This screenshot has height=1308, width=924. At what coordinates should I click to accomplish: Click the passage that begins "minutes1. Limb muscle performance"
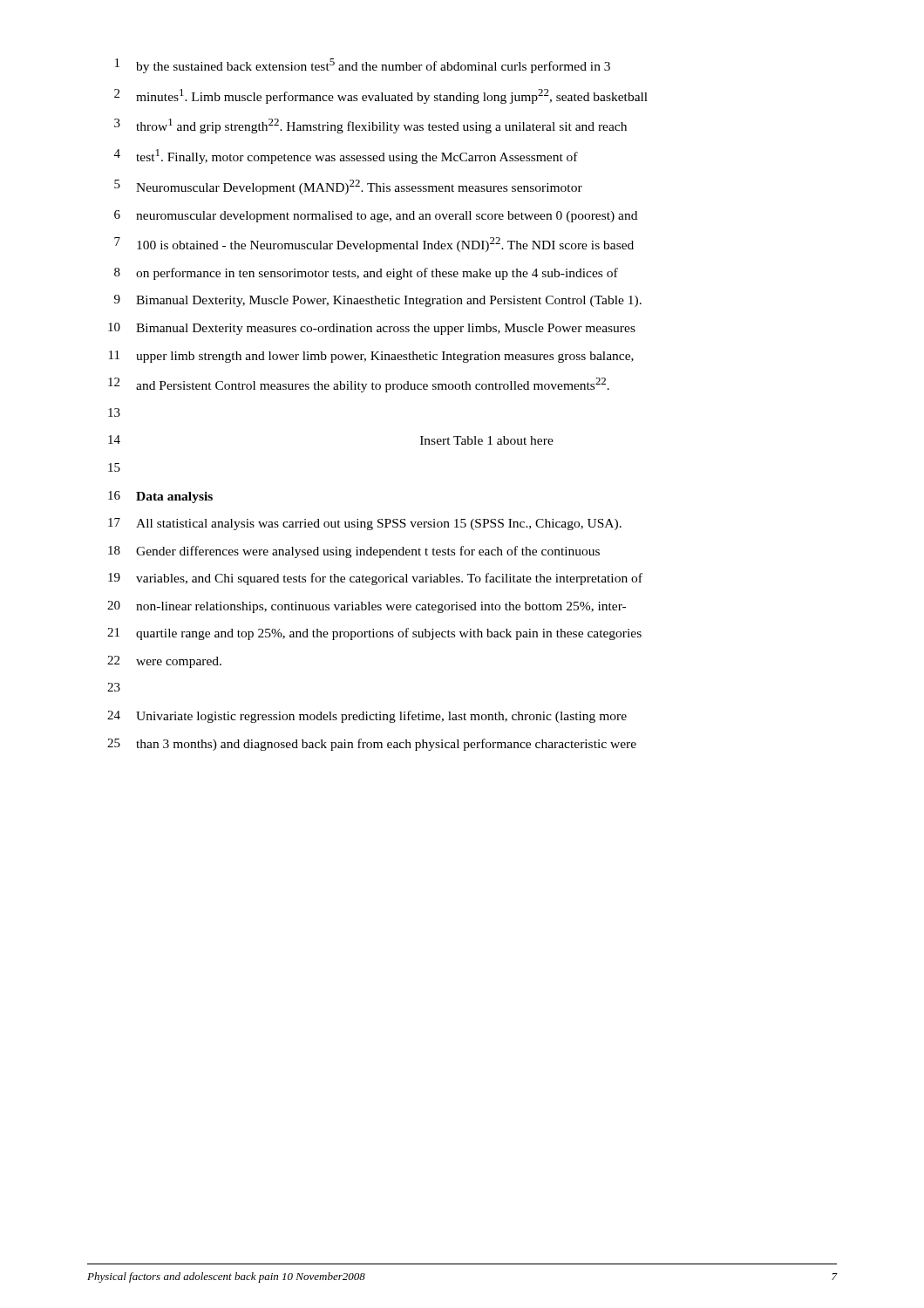(x=392, y=94)
